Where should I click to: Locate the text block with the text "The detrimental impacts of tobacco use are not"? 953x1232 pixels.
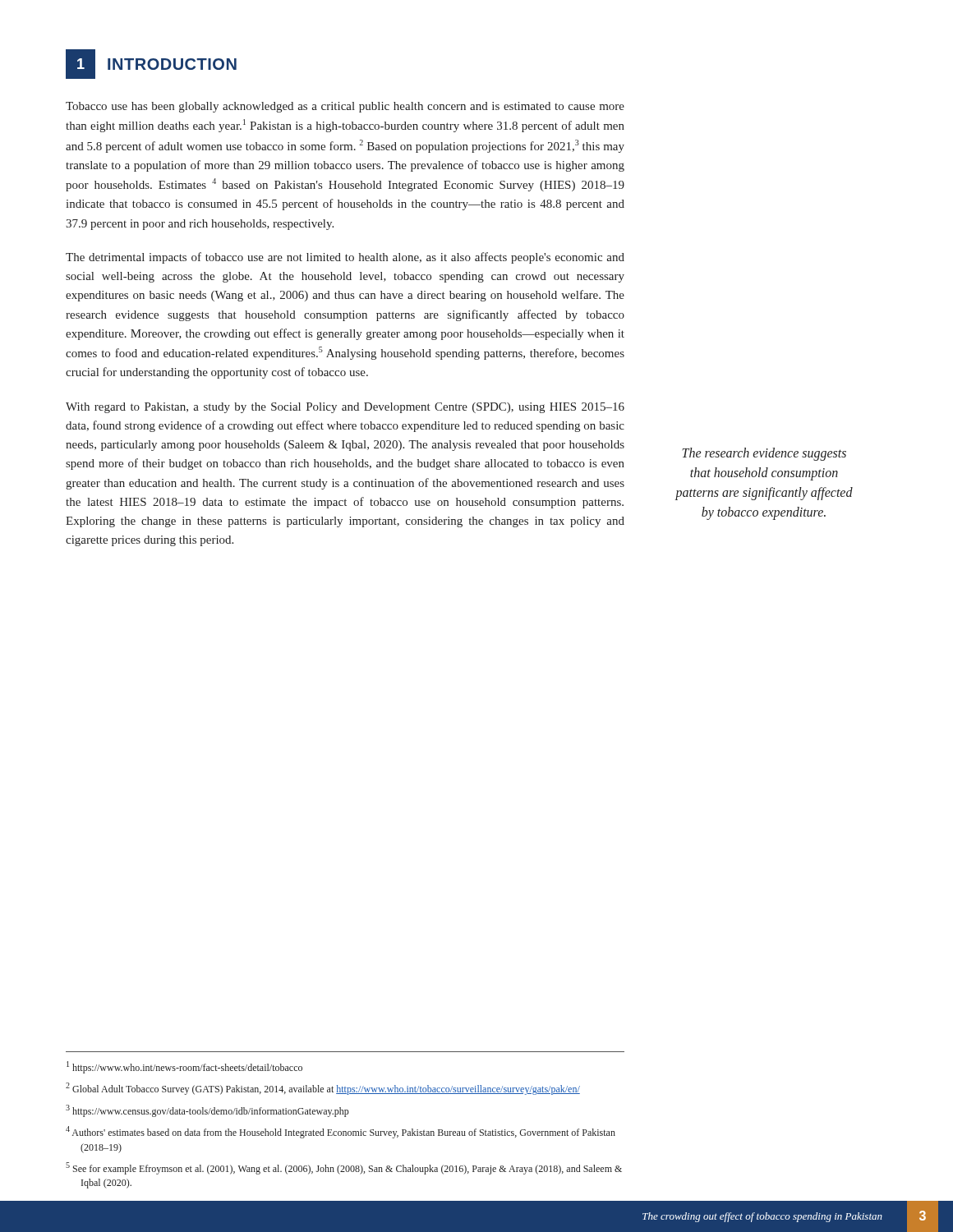(345, 315)
